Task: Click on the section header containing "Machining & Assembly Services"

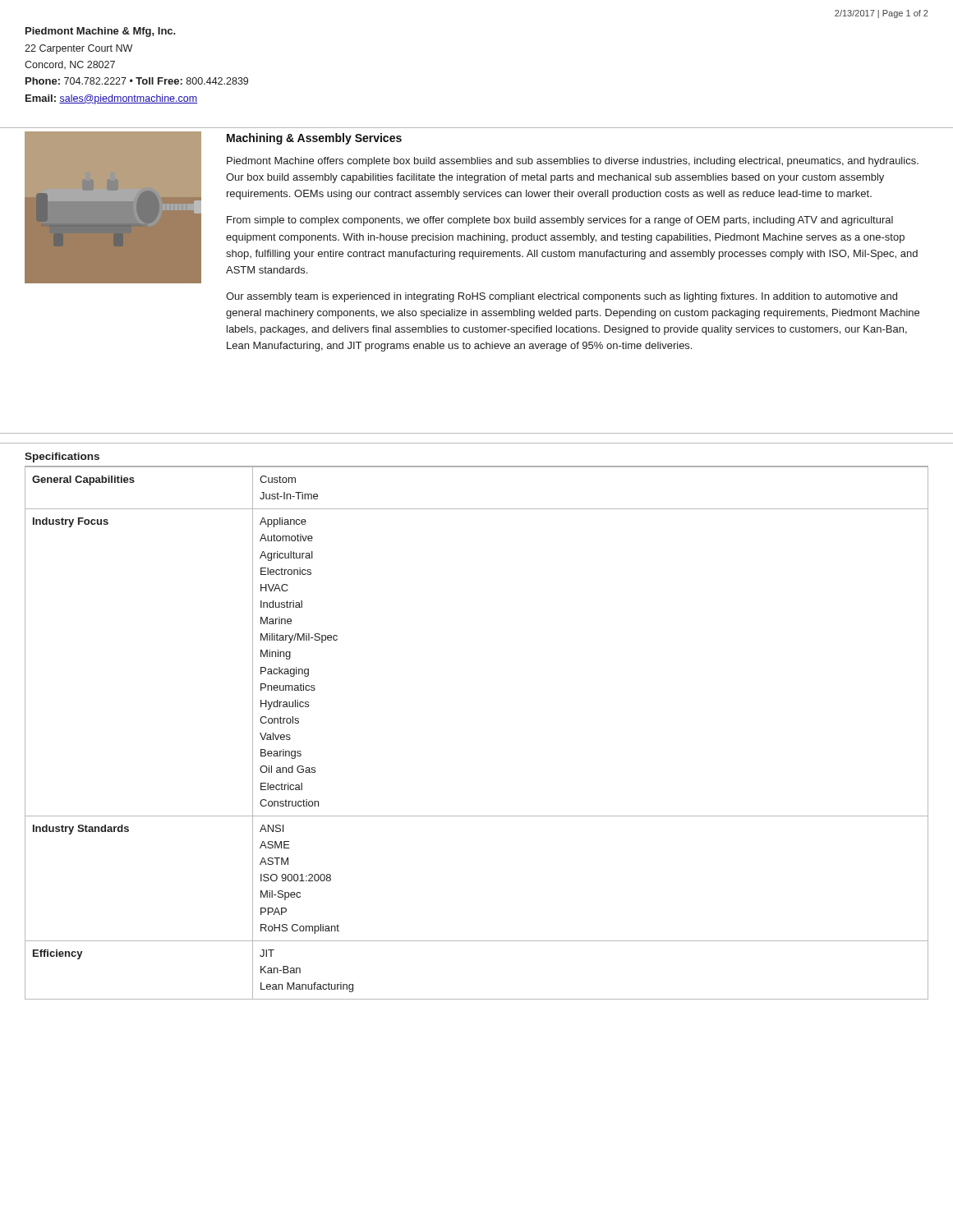Action: (577, 138)
